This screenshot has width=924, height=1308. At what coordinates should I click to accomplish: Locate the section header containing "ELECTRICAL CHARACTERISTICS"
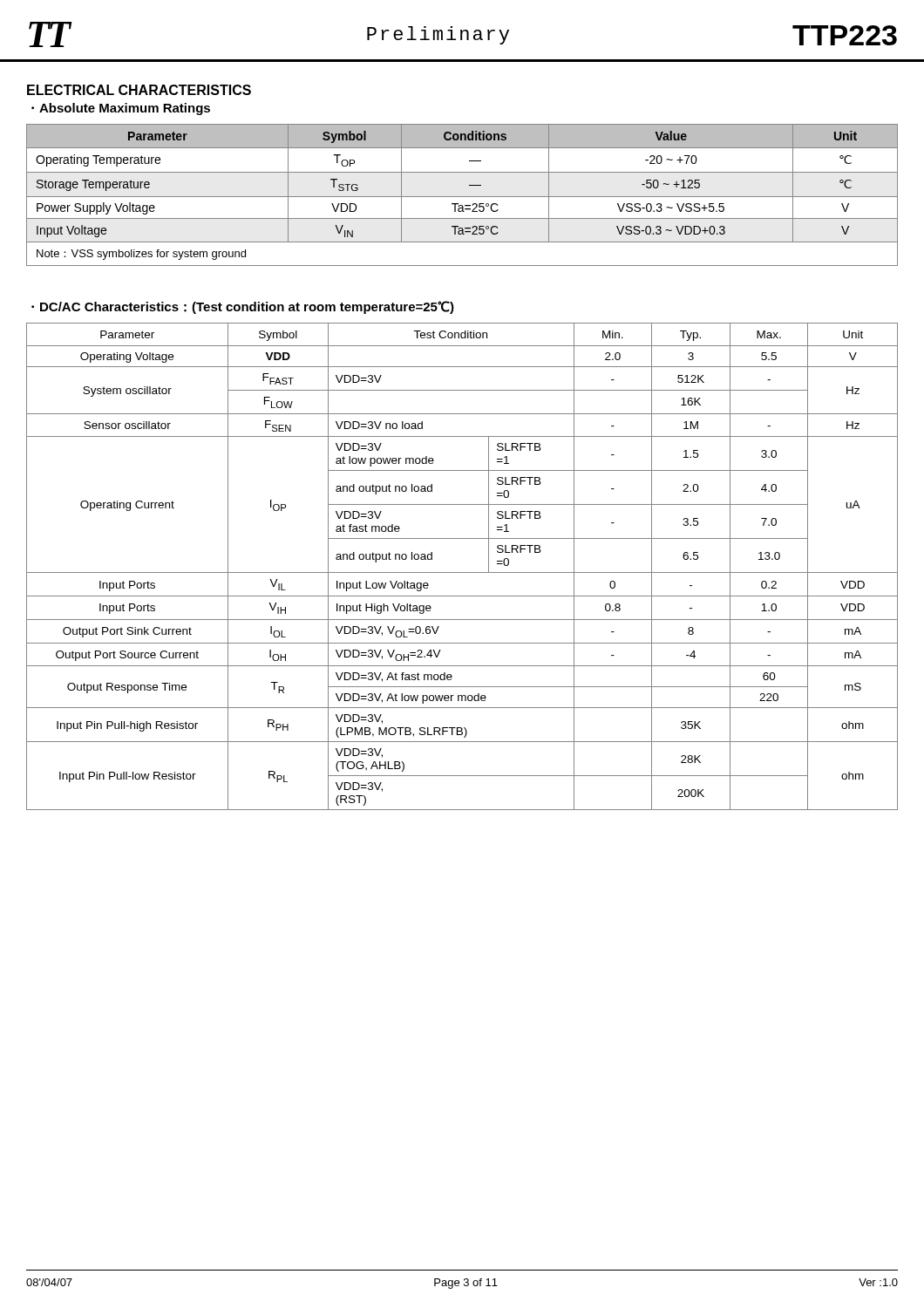click(x=139, y=90)
